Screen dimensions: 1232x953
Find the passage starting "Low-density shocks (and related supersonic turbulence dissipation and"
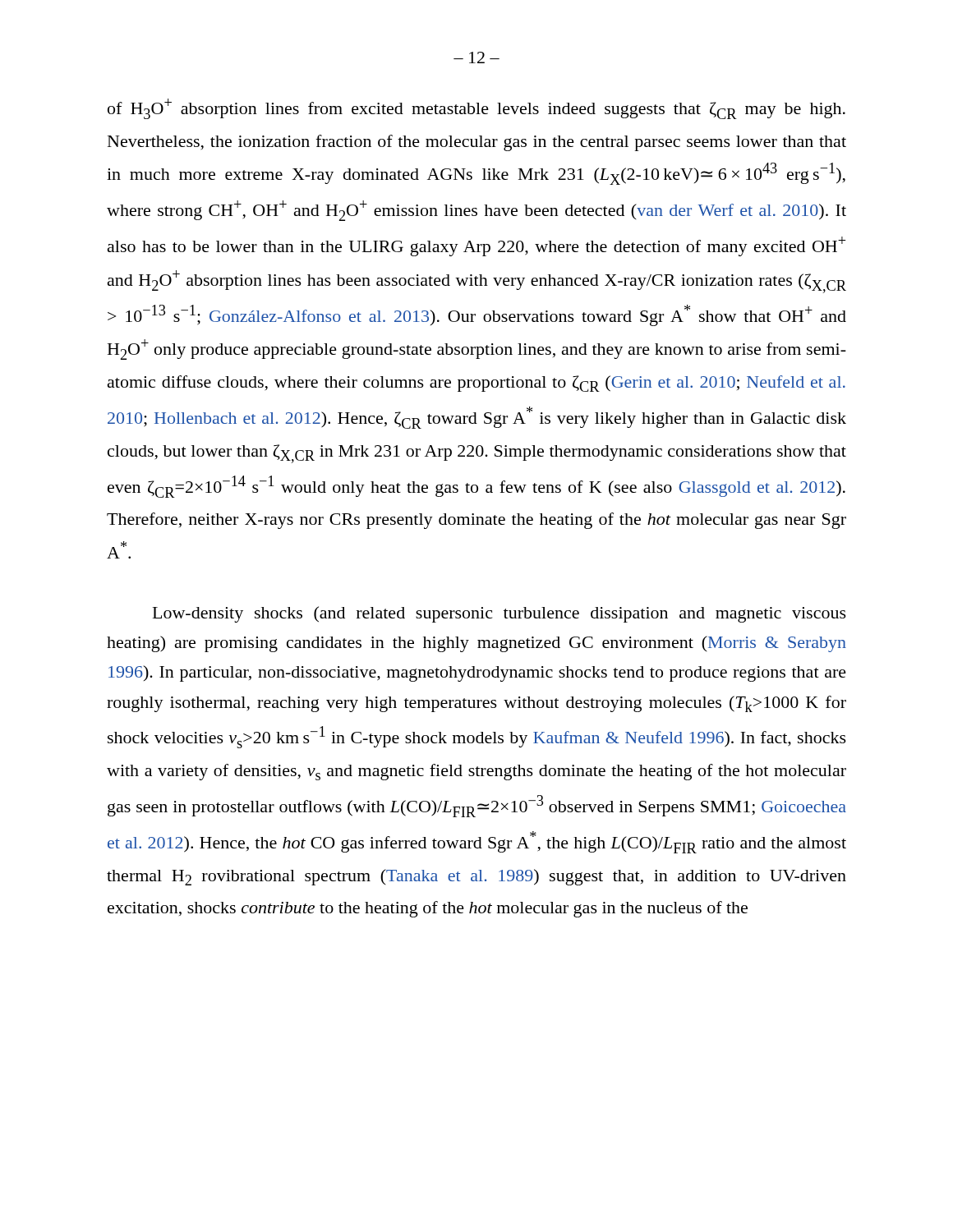click(x=476, y=760)
